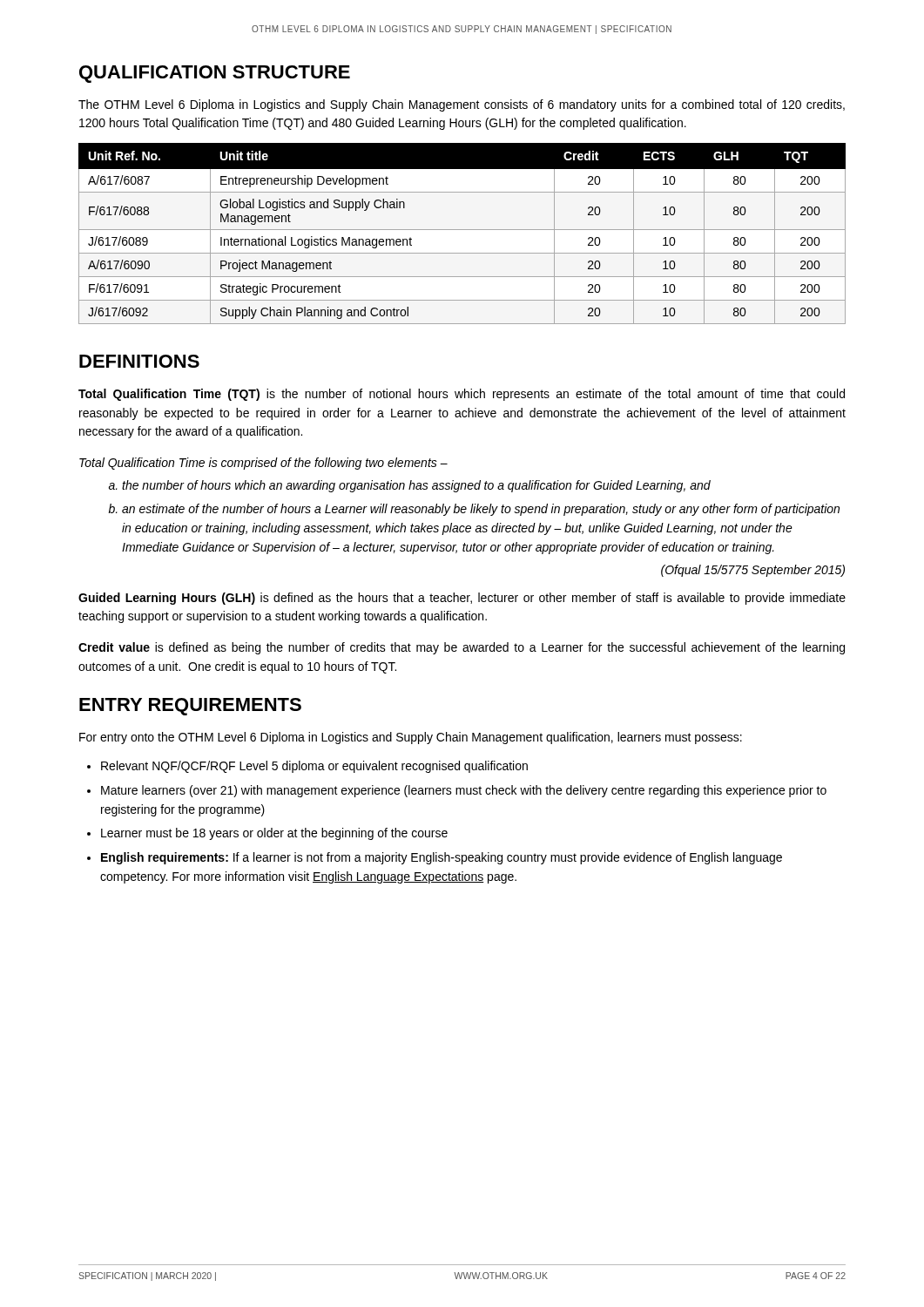Select the passage starting "Learner must be"
The width and height of the screenshot is (924, 1307).
(x=274, y=834)
